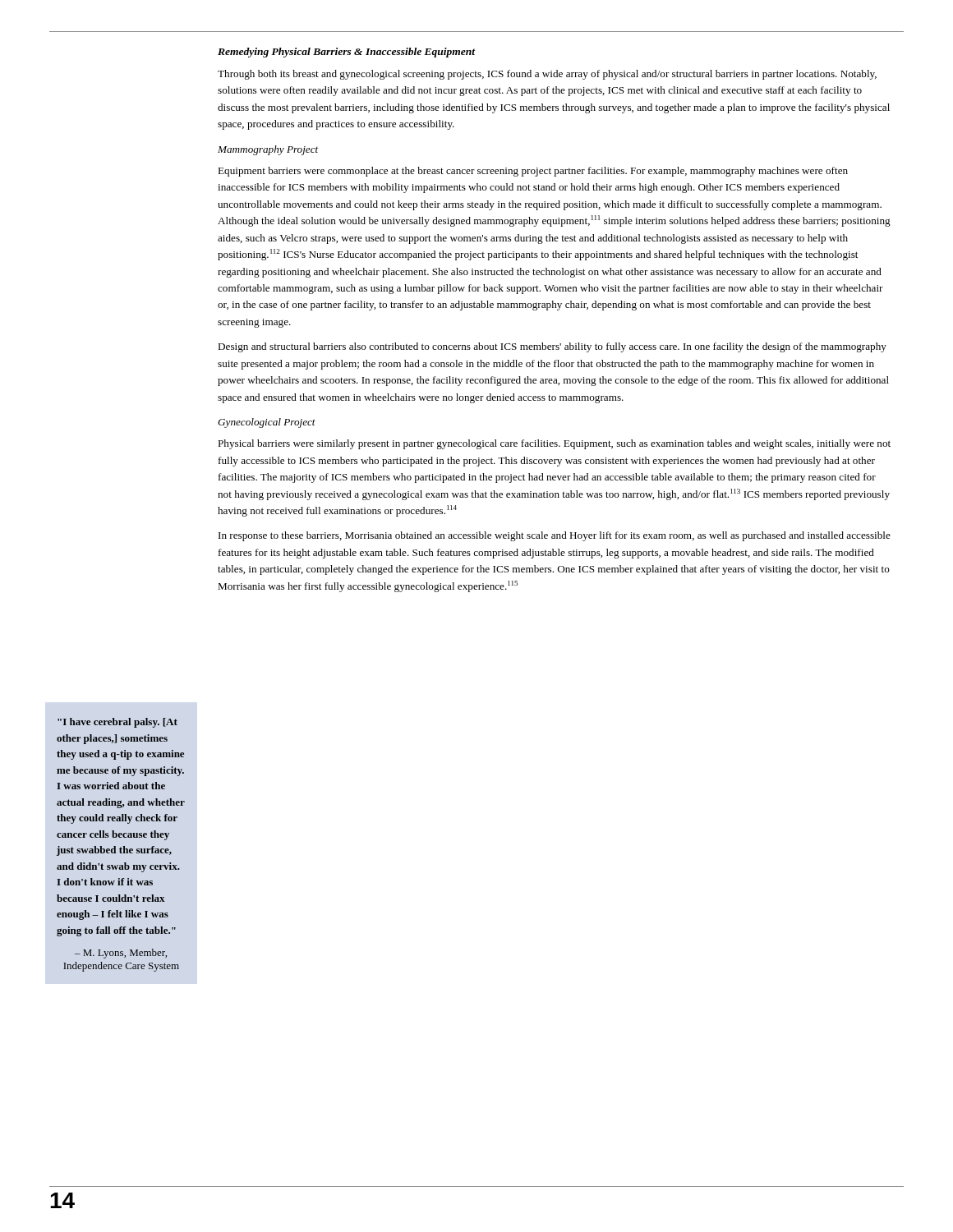
Task: Locate the section header that opens with "Remedying Physical Barriers & Inaccessible"
Action: click(347, 53)
